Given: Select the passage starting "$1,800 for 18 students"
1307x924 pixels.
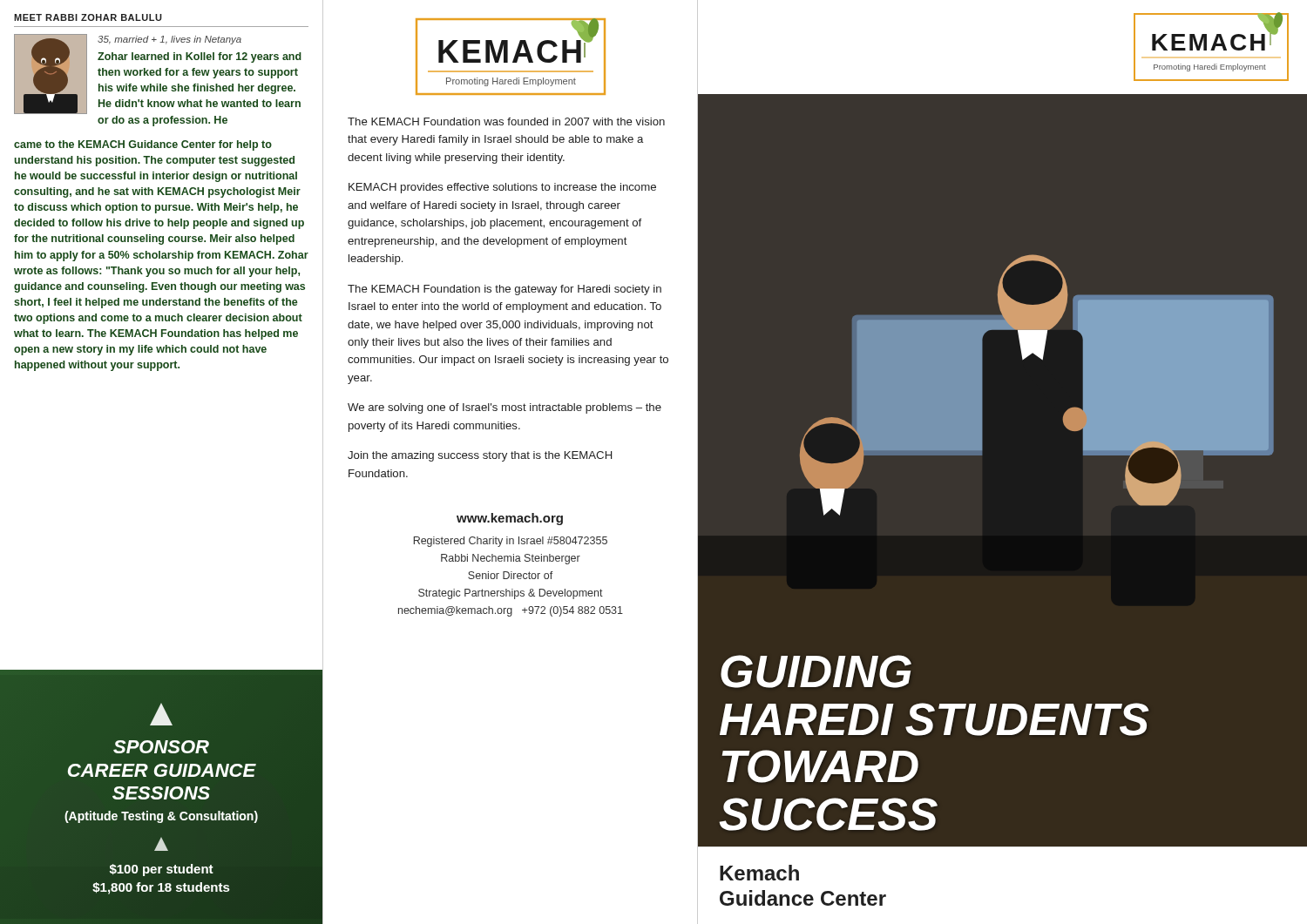Looking at the screenshot, I should (x=161, y=887).
